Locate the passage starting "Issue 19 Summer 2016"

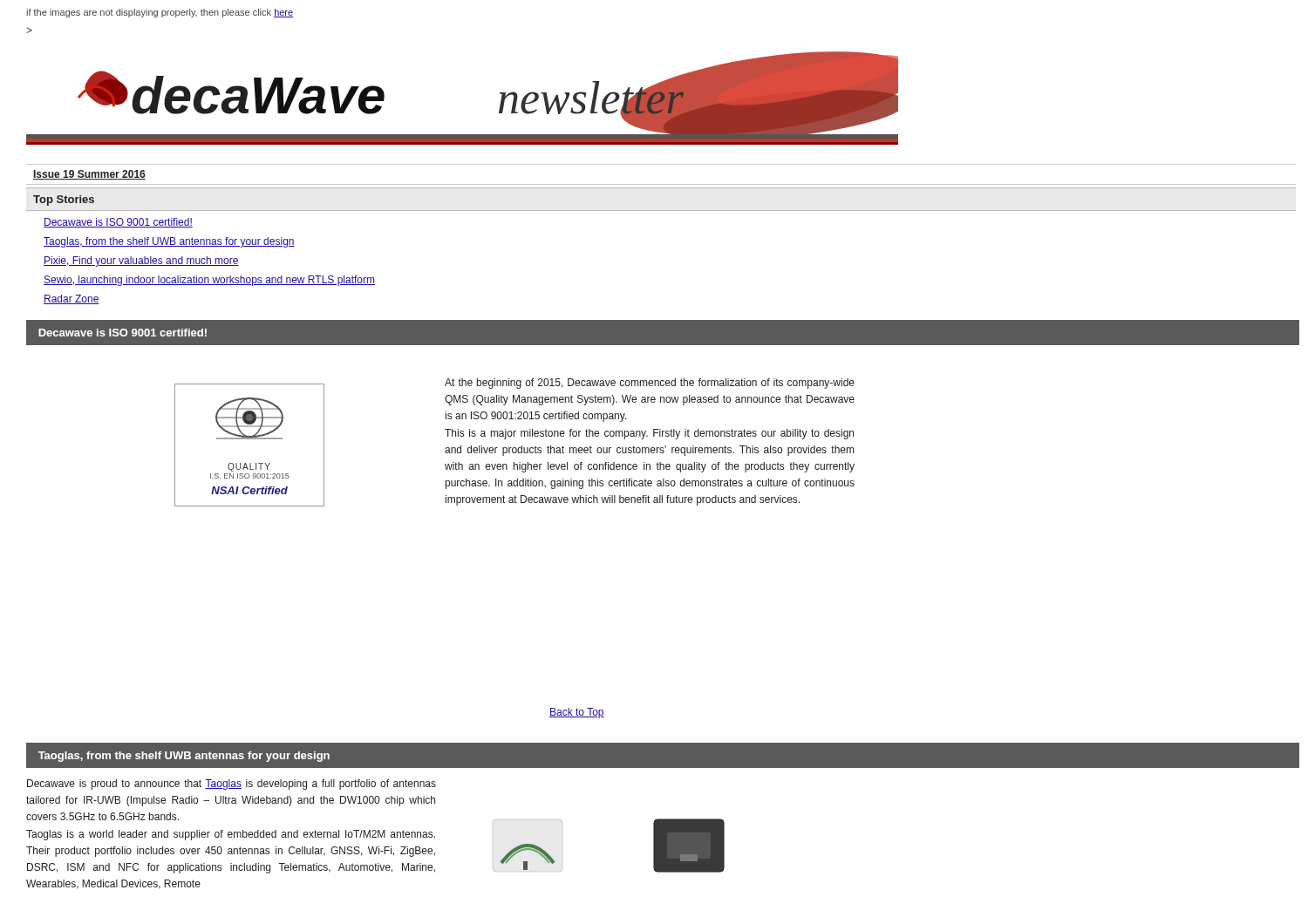tap(89, 174)
